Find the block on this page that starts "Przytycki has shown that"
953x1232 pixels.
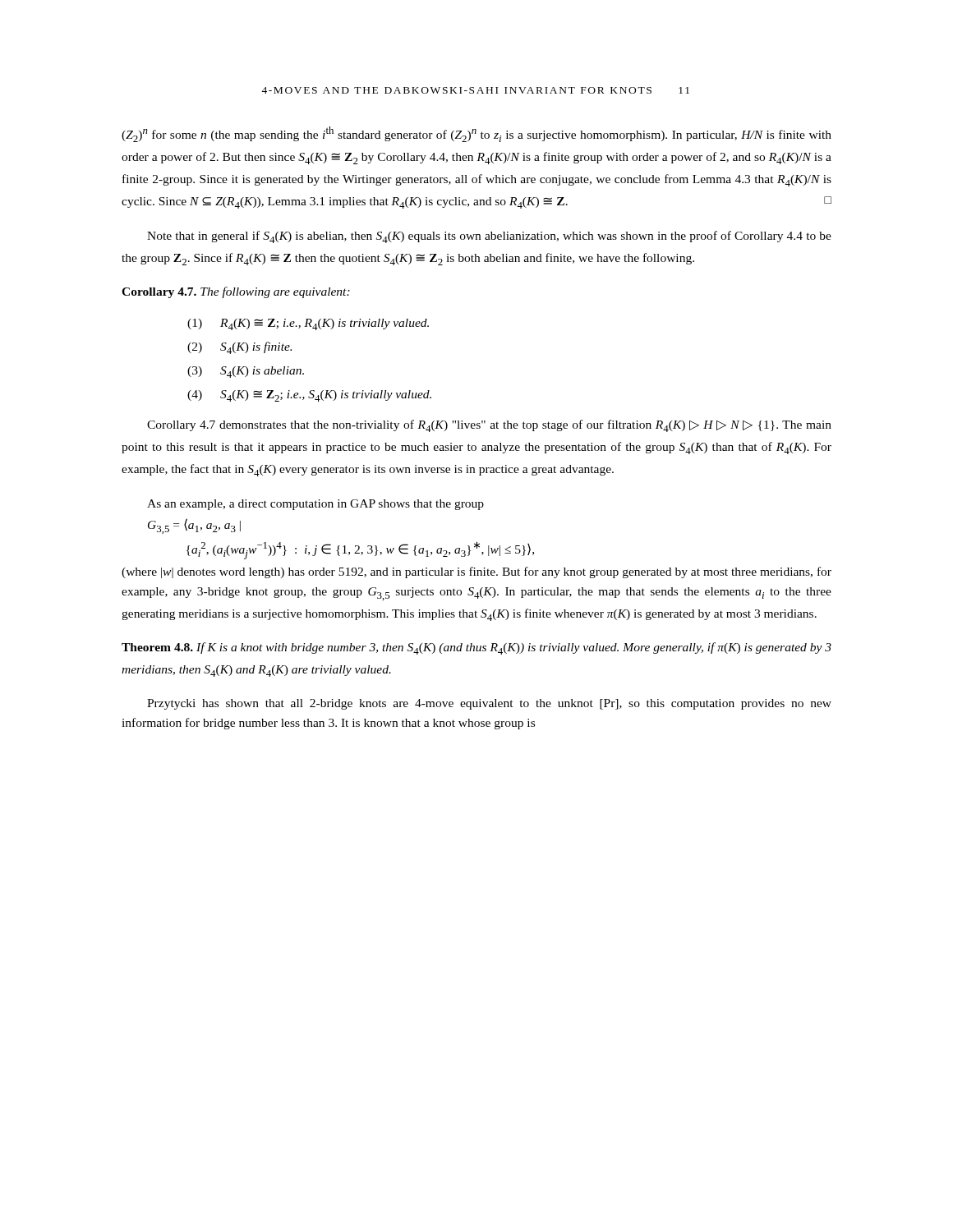pyautogui.click(x=476, y=713)
